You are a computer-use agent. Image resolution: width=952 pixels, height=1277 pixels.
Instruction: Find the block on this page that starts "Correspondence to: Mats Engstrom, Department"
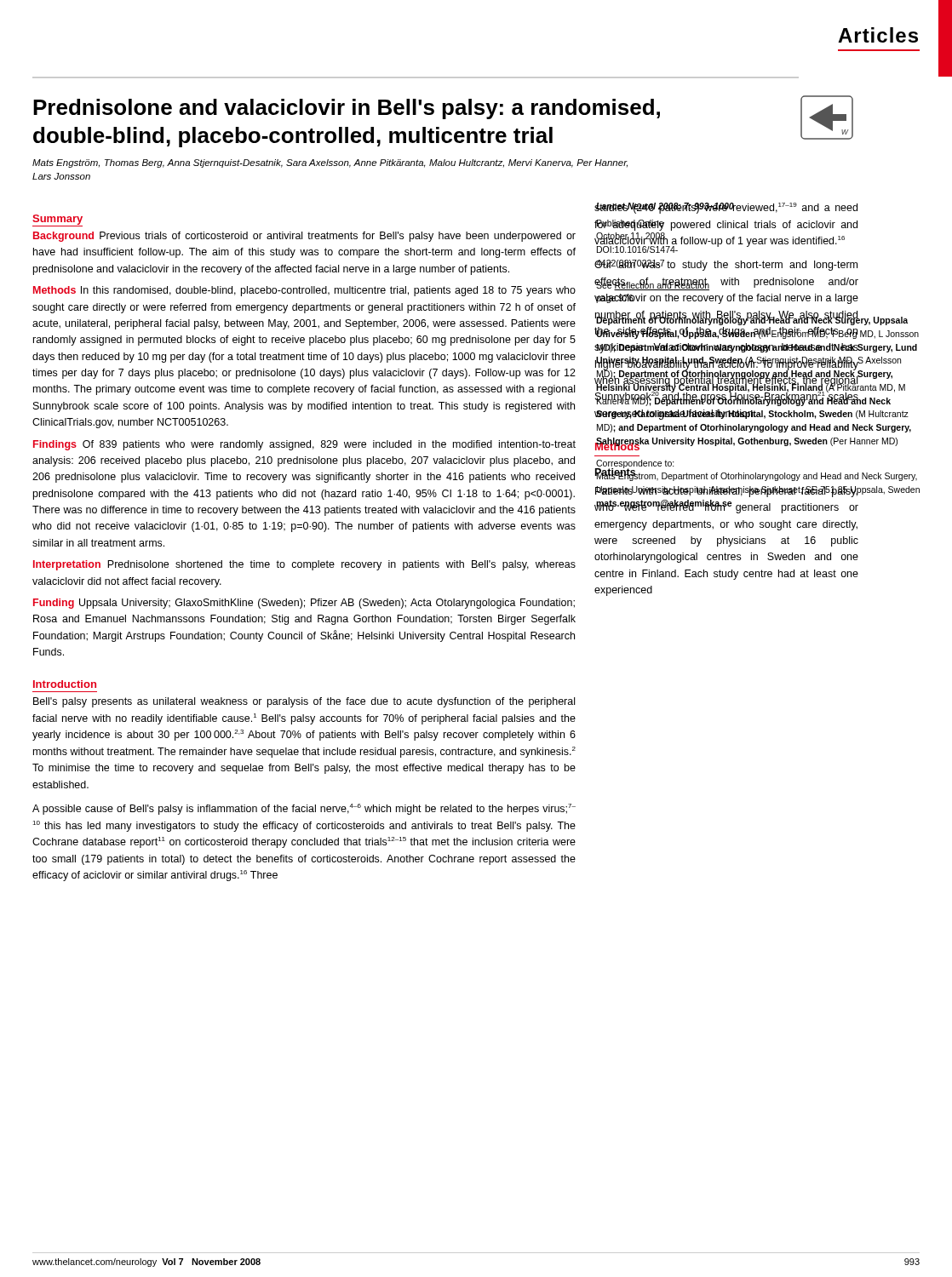coord(758,483)
